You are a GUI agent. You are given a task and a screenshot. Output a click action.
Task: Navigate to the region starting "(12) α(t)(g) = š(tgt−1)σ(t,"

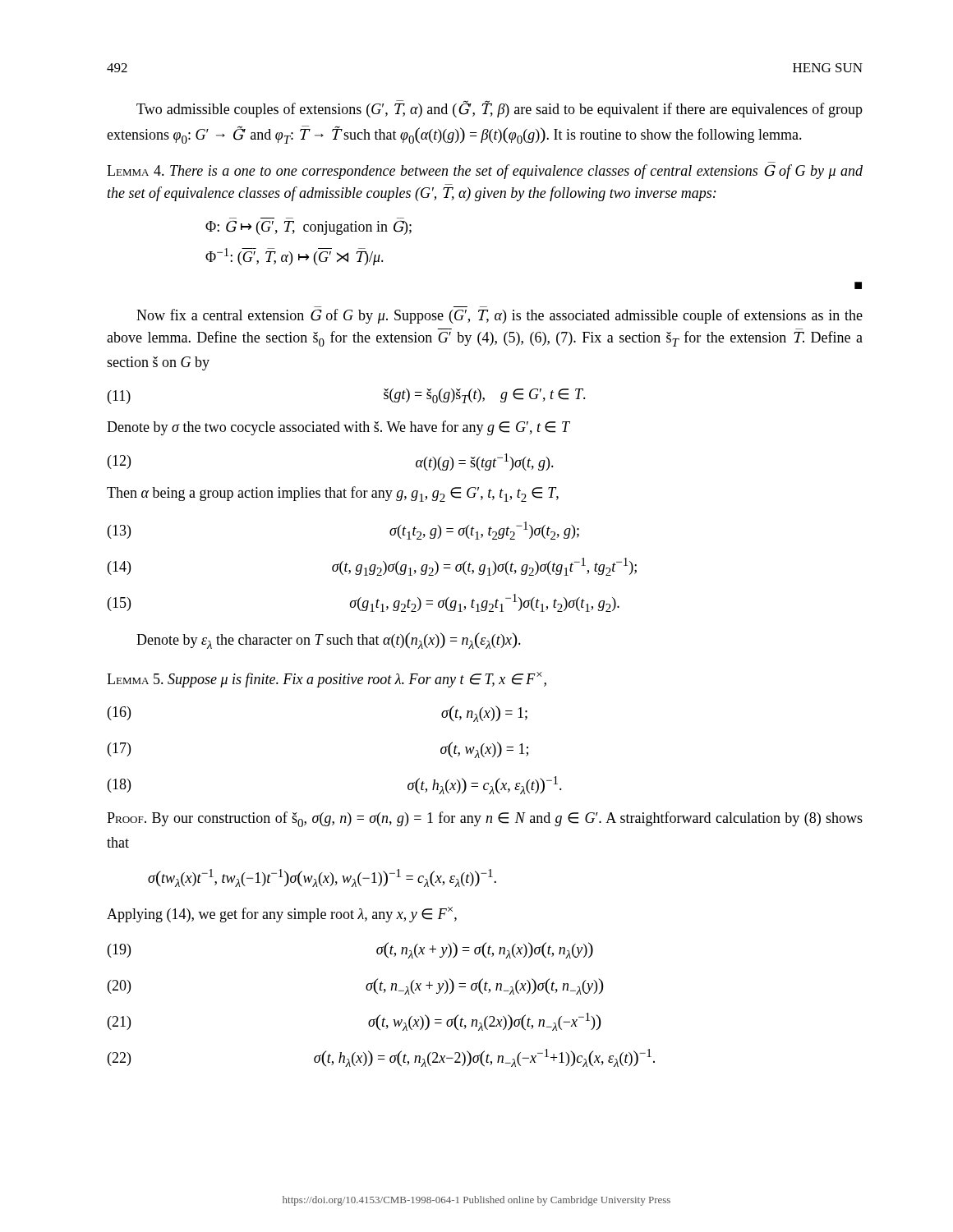(x=485, y=461)
